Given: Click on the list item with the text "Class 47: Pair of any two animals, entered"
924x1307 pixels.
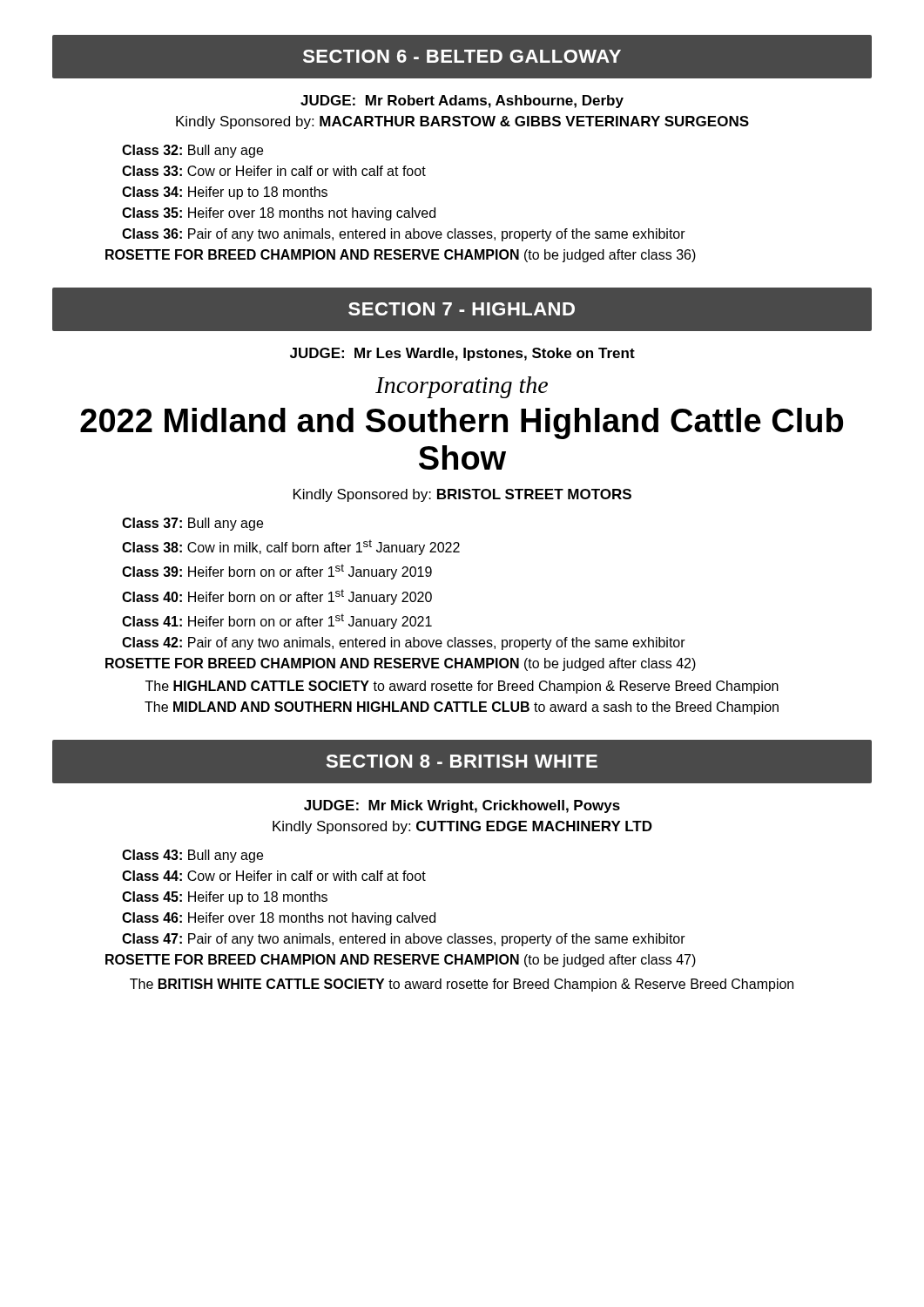Looking at the screenshot, I should coord(403,939).
